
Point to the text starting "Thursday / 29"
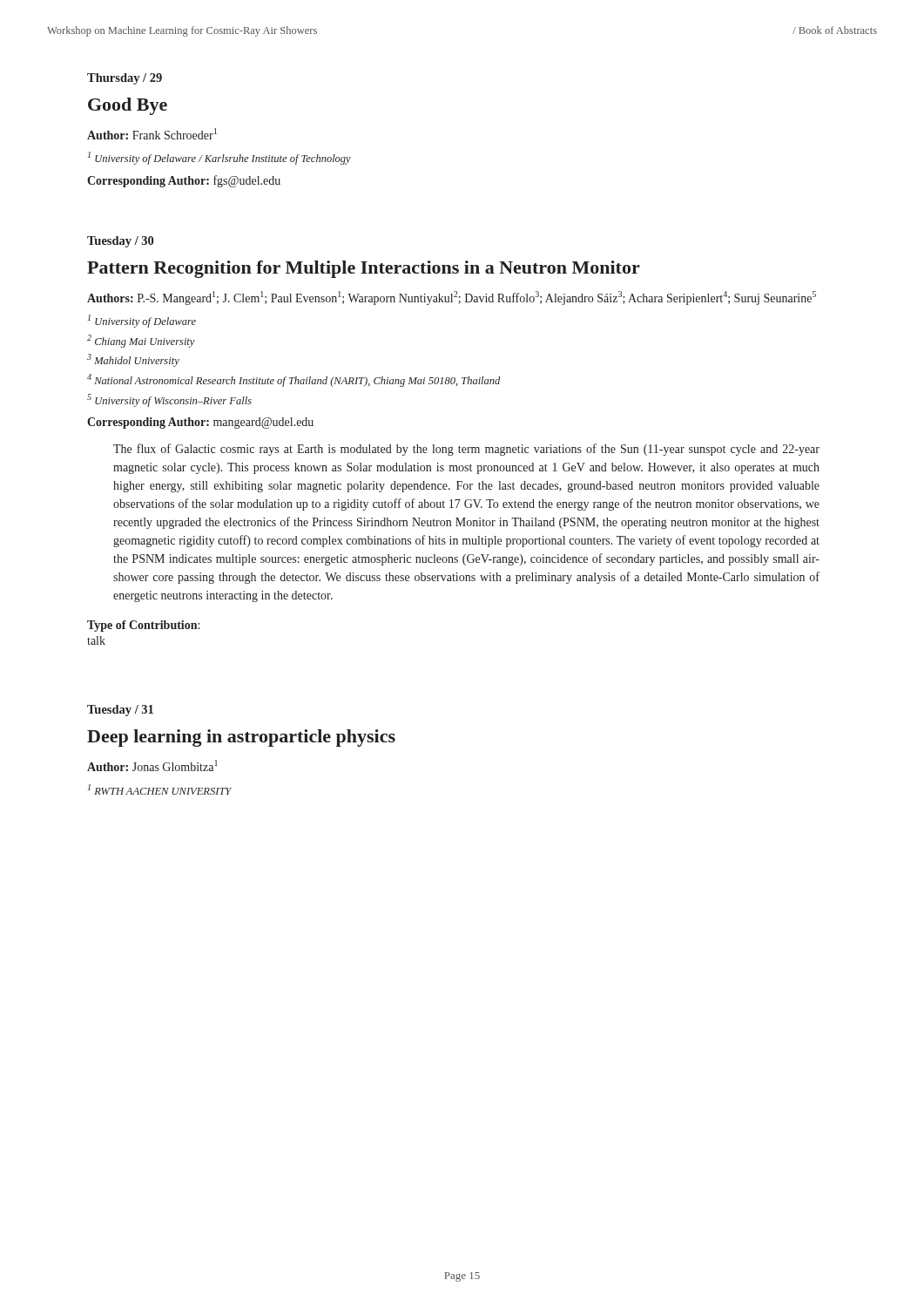tap(125, 78)
